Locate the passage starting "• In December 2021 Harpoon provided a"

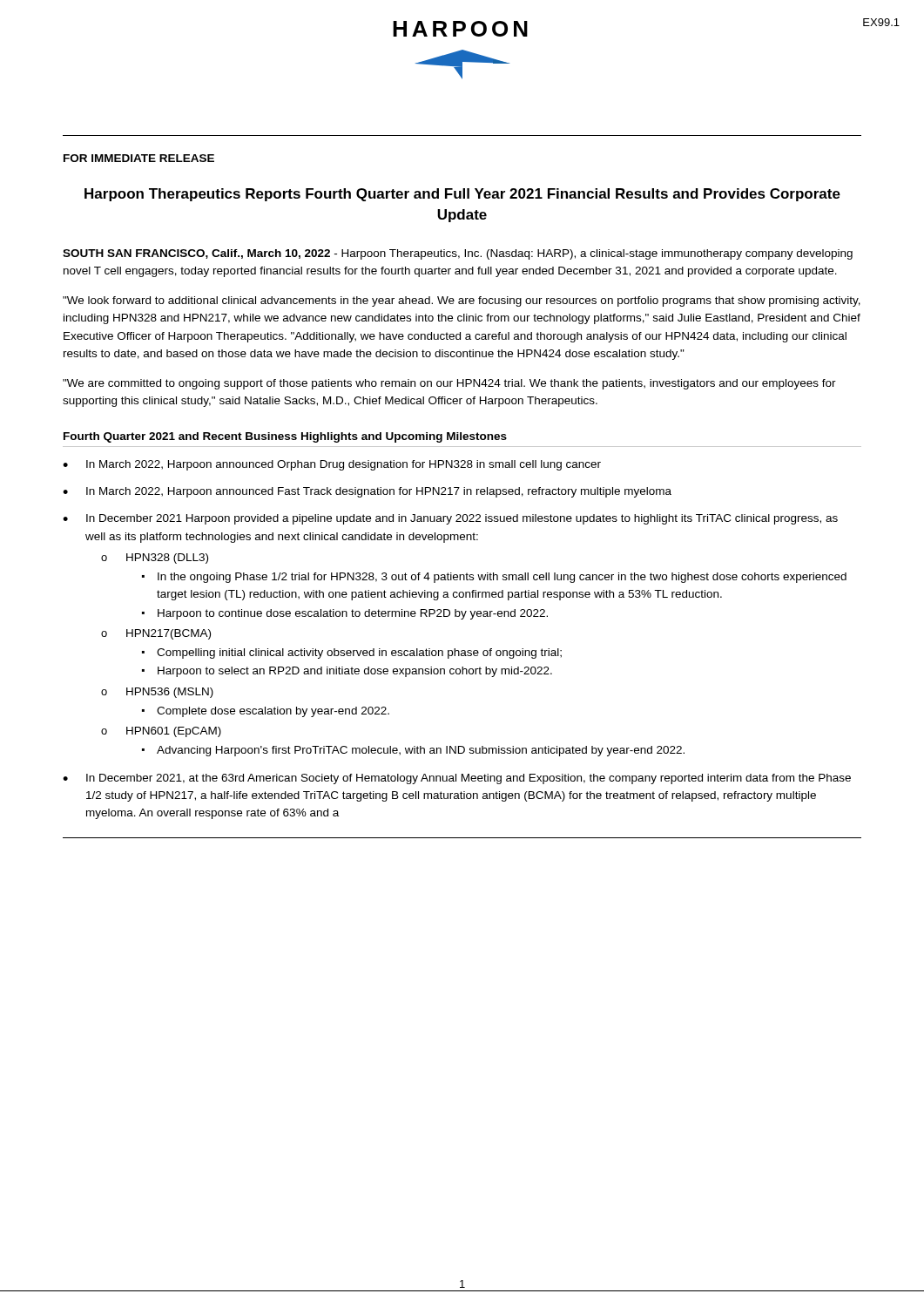pyautogui.click(x=450, y=519)
